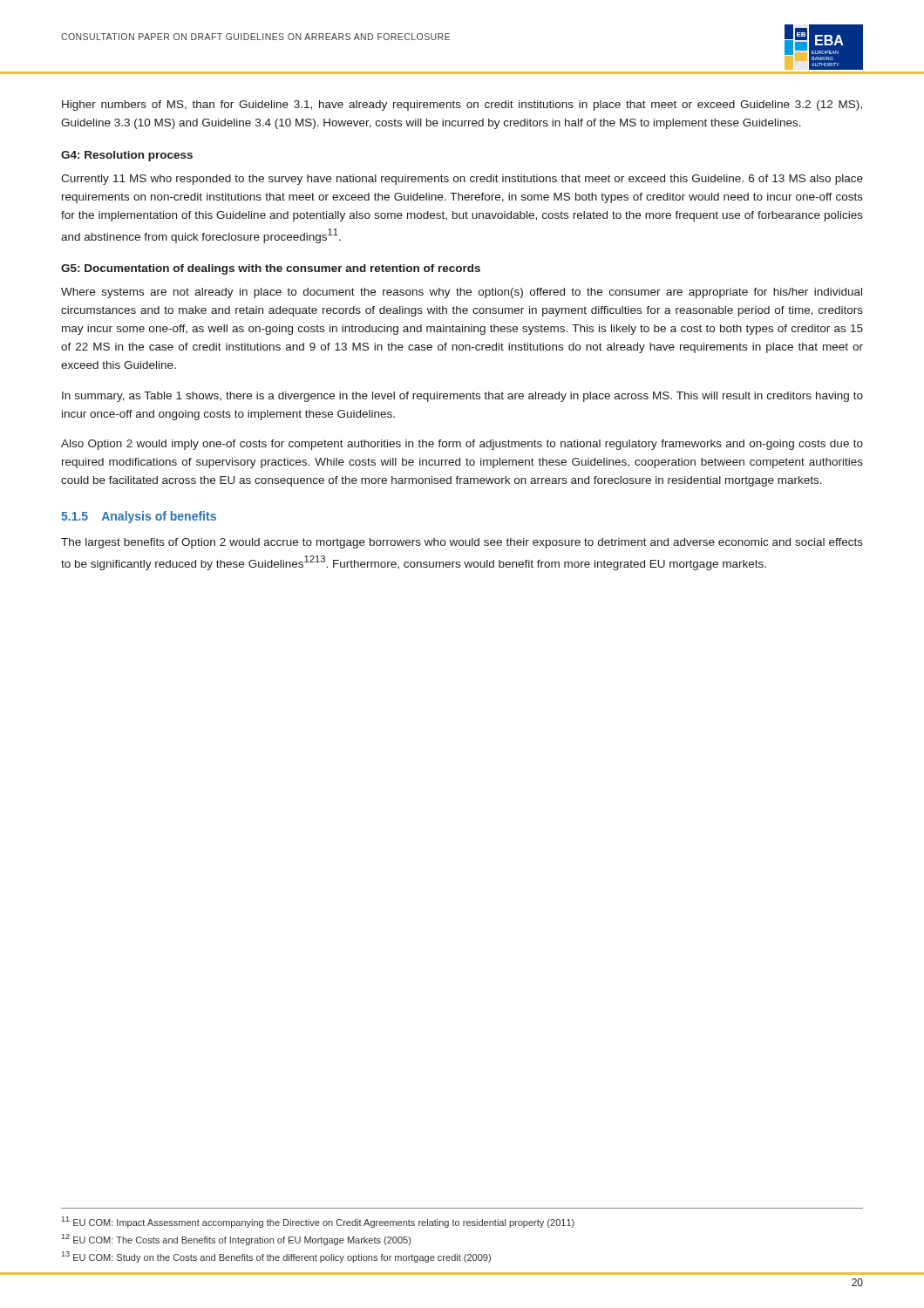924x1308 pixels.
Task: Click on the passage starting "Where systems are not already"
Action: [462, 328]
